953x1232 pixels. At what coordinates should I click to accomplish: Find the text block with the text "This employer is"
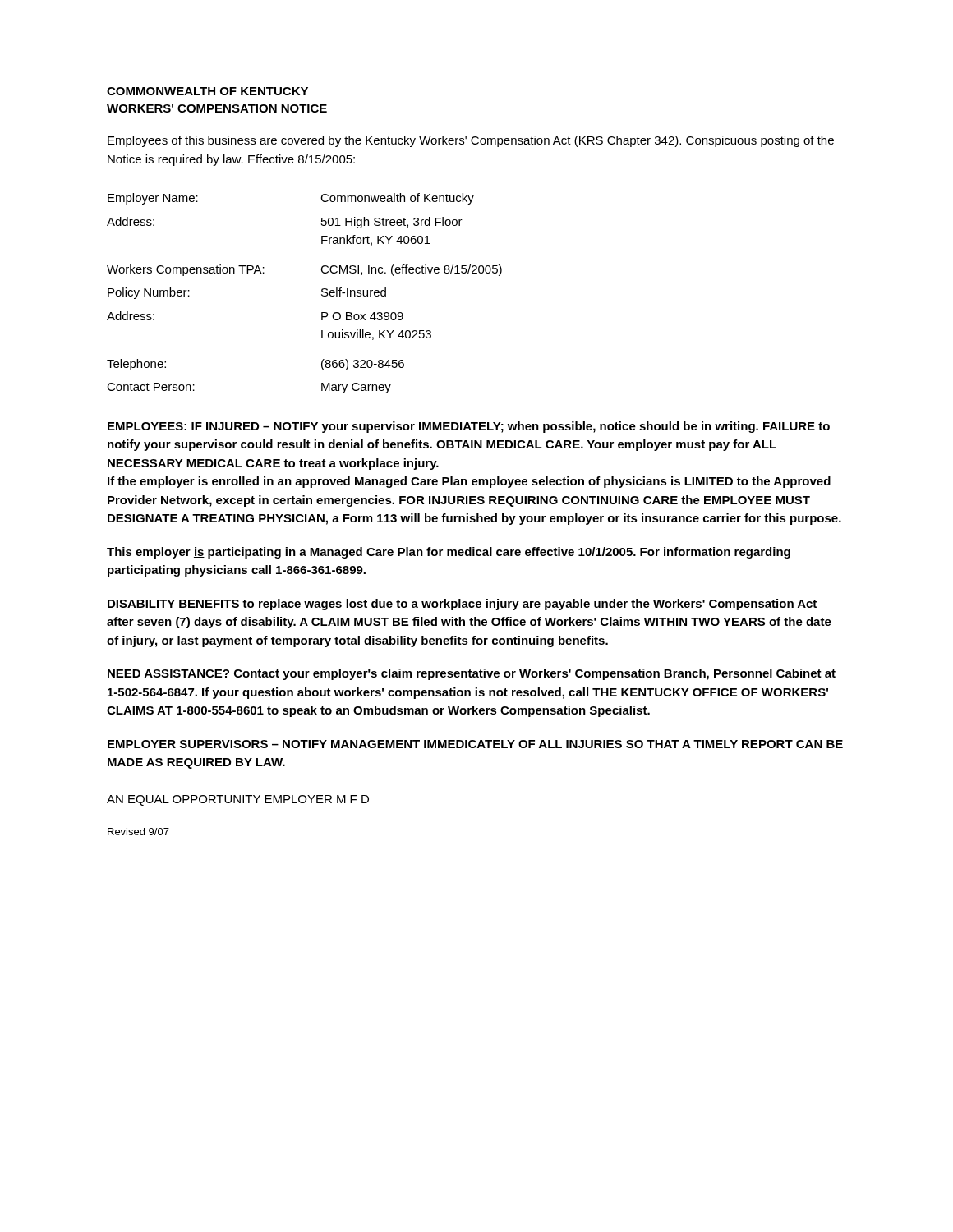tap(449, 560)
